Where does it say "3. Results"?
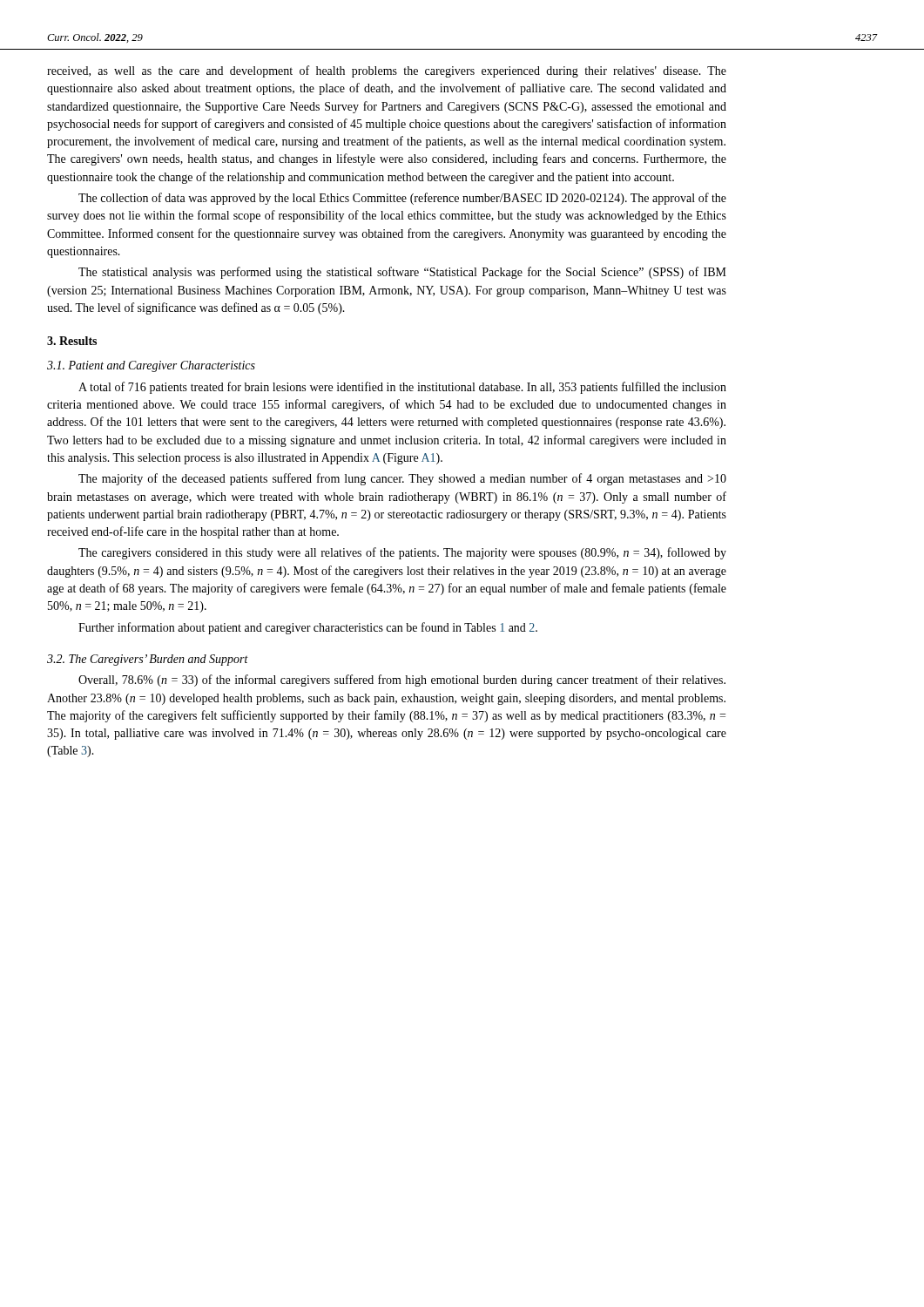Image resolution: width=924 pixels, height=1307 pixels. pyautogui.click(x=72, y=341)
